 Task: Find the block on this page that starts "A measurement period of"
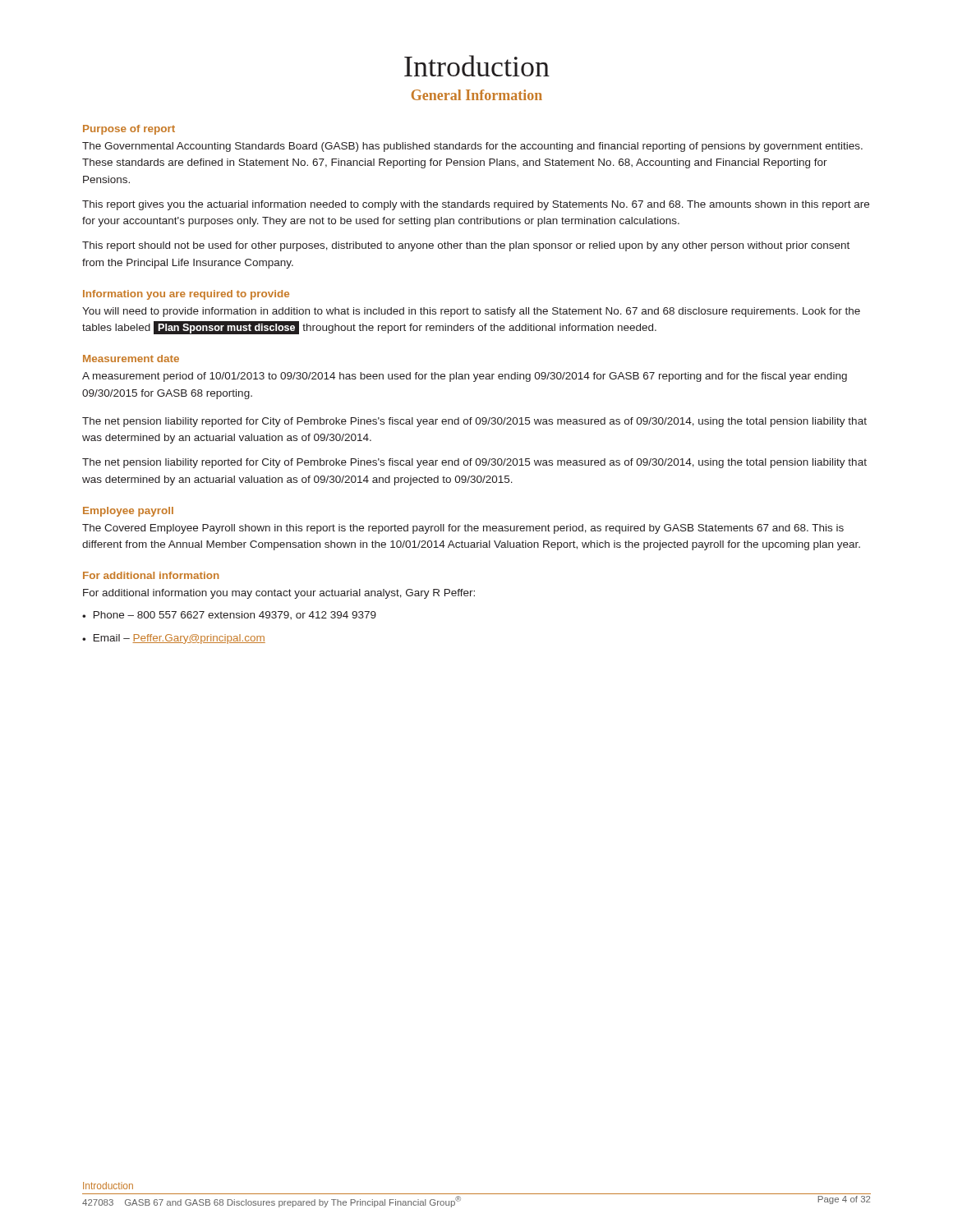pyautogui.click(x=465, y=384)
